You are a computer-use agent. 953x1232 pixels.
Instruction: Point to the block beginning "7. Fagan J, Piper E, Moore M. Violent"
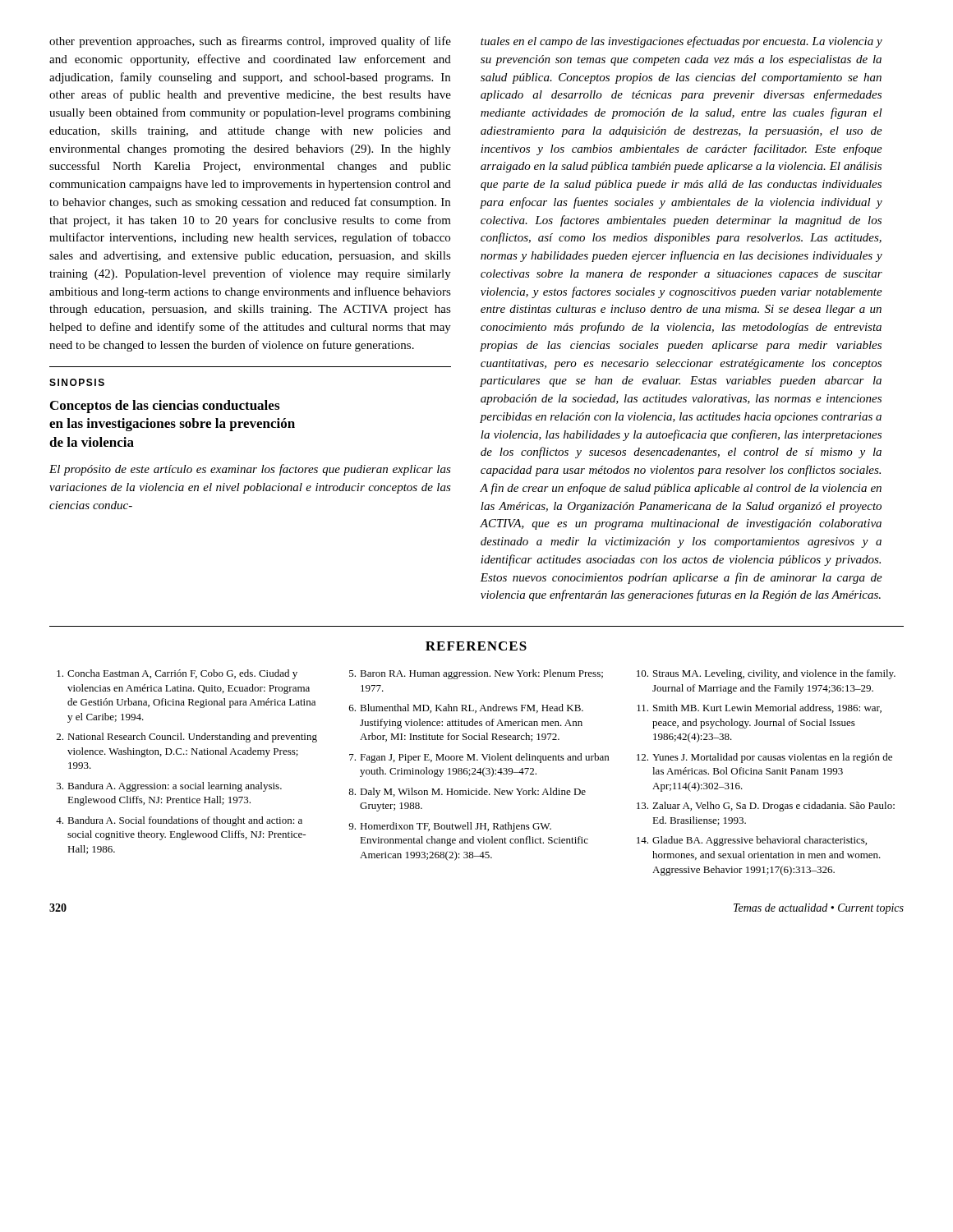(476, 764)
